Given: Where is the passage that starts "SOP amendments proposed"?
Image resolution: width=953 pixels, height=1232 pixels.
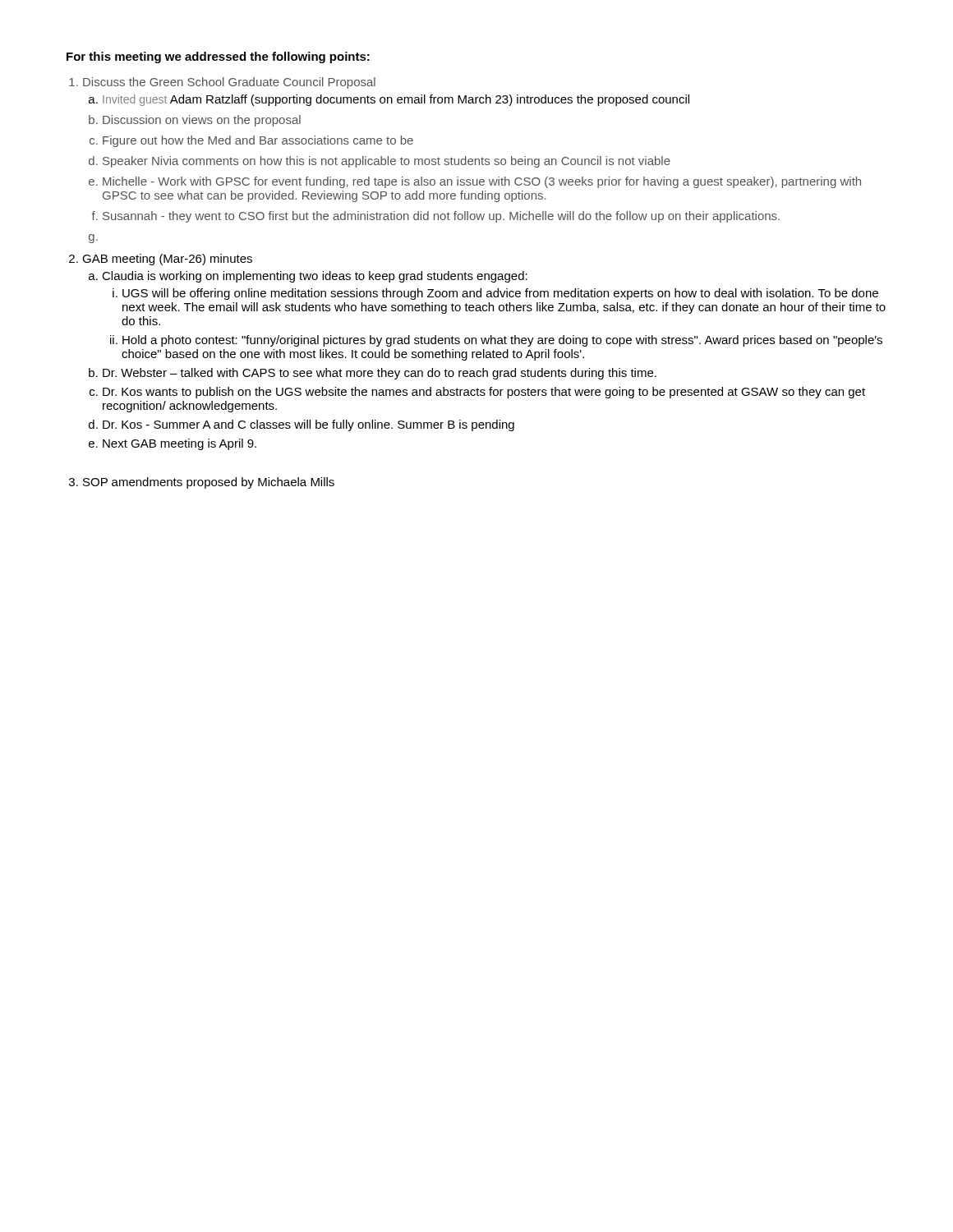Looking at the screenshot, I should 208,482.
